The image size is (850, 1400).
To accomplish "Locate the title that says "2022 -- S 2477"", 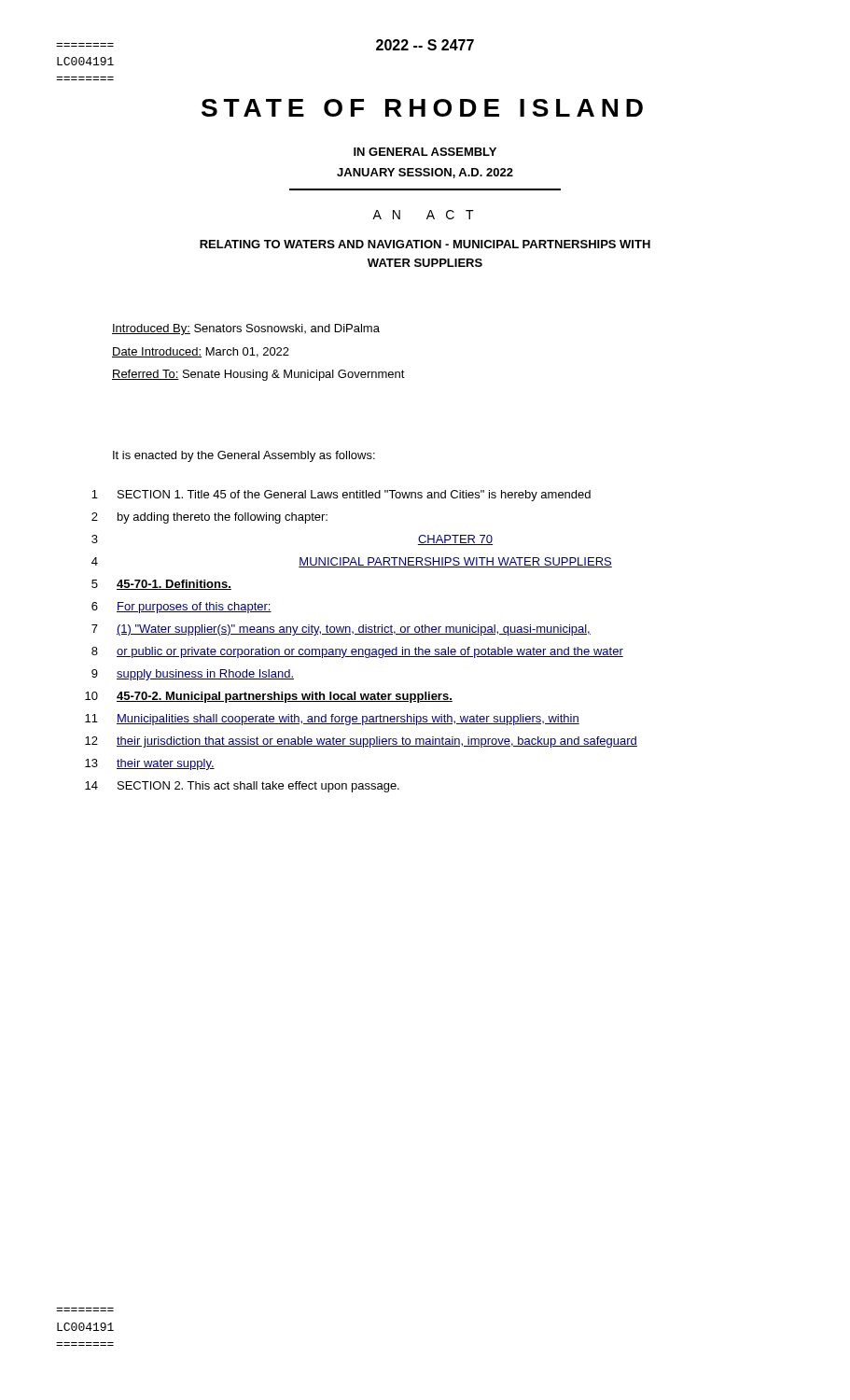I will click(425, 45).
